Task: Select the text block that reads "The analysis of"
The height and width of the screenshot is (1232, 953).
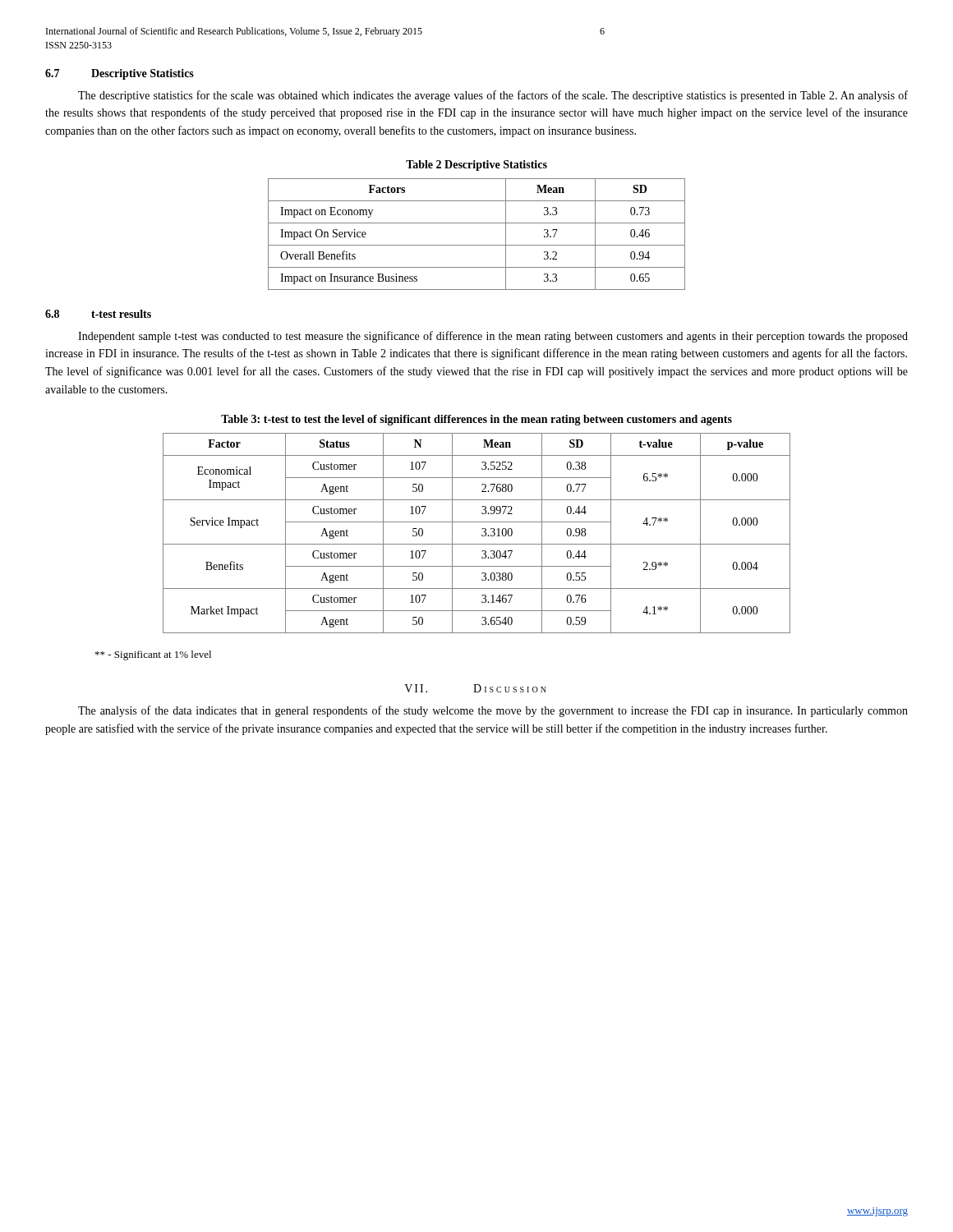Action: pyautogui.click(x=476, y=720)
